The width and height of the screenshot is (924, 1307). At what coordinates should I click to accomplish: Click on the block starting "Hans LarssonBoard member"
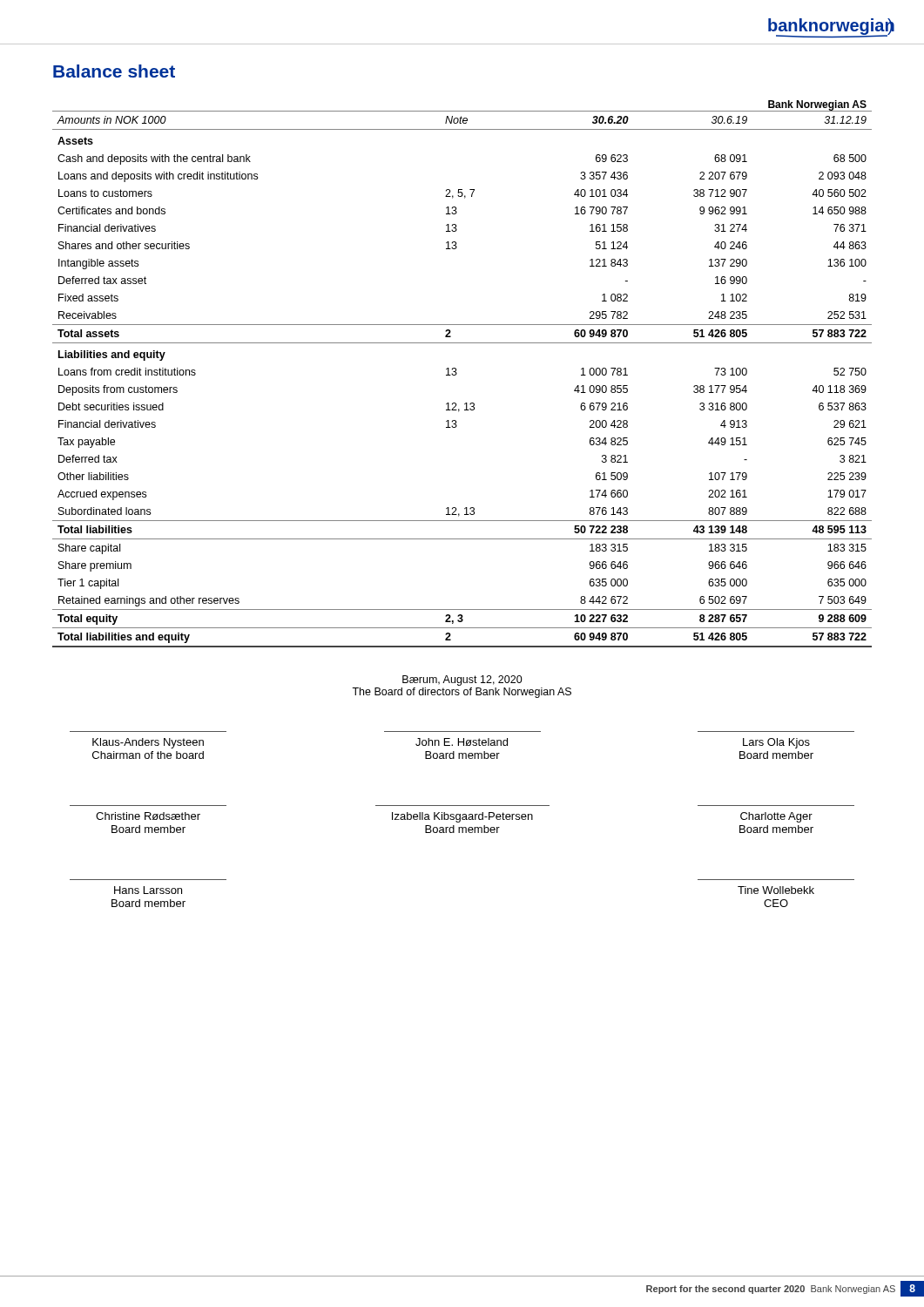click(x=148, y=894)
